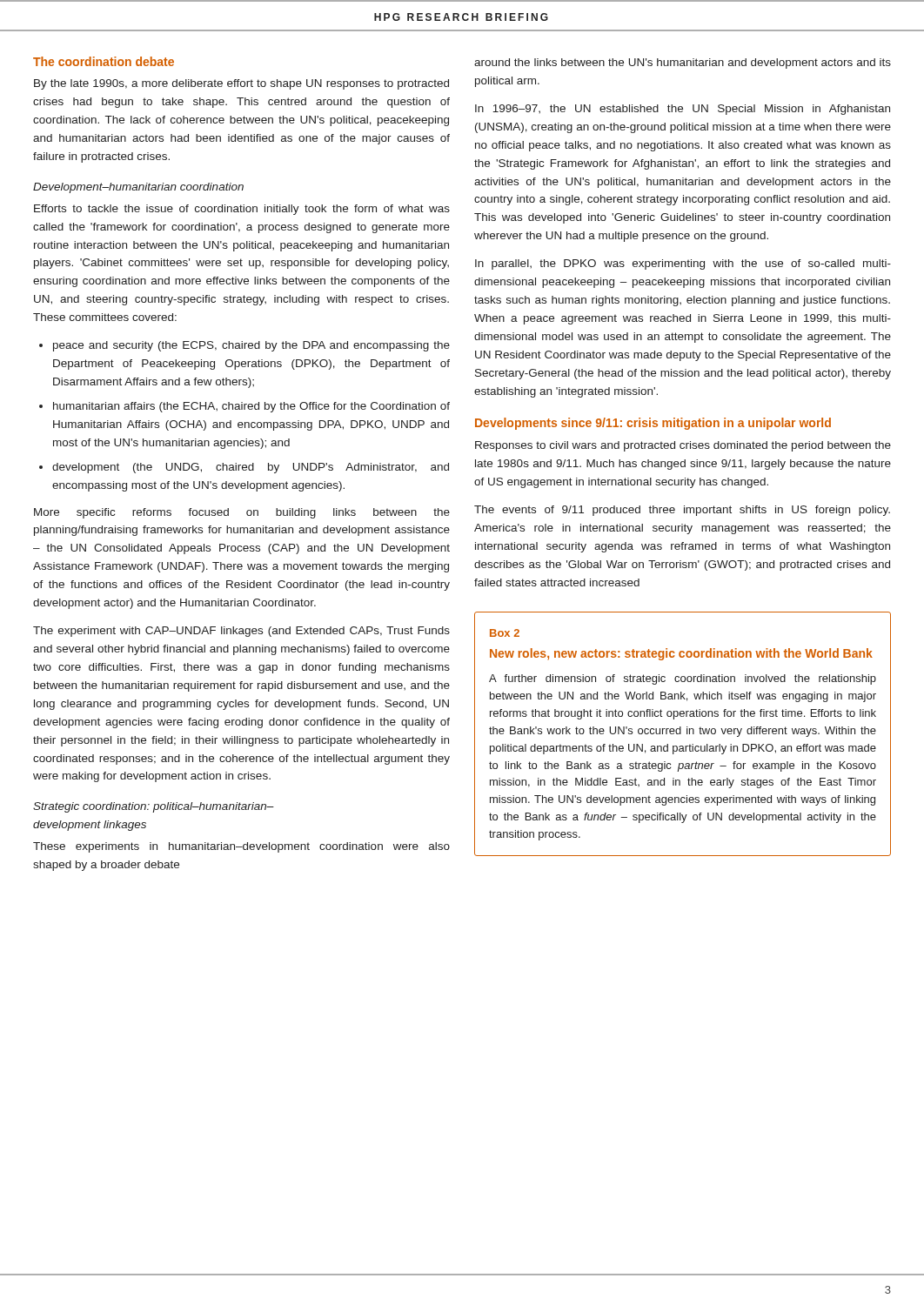Find the text block containing "around the links between the UN's humanitarian"
The image size is (924, 1305).
[x=683, y=71]
